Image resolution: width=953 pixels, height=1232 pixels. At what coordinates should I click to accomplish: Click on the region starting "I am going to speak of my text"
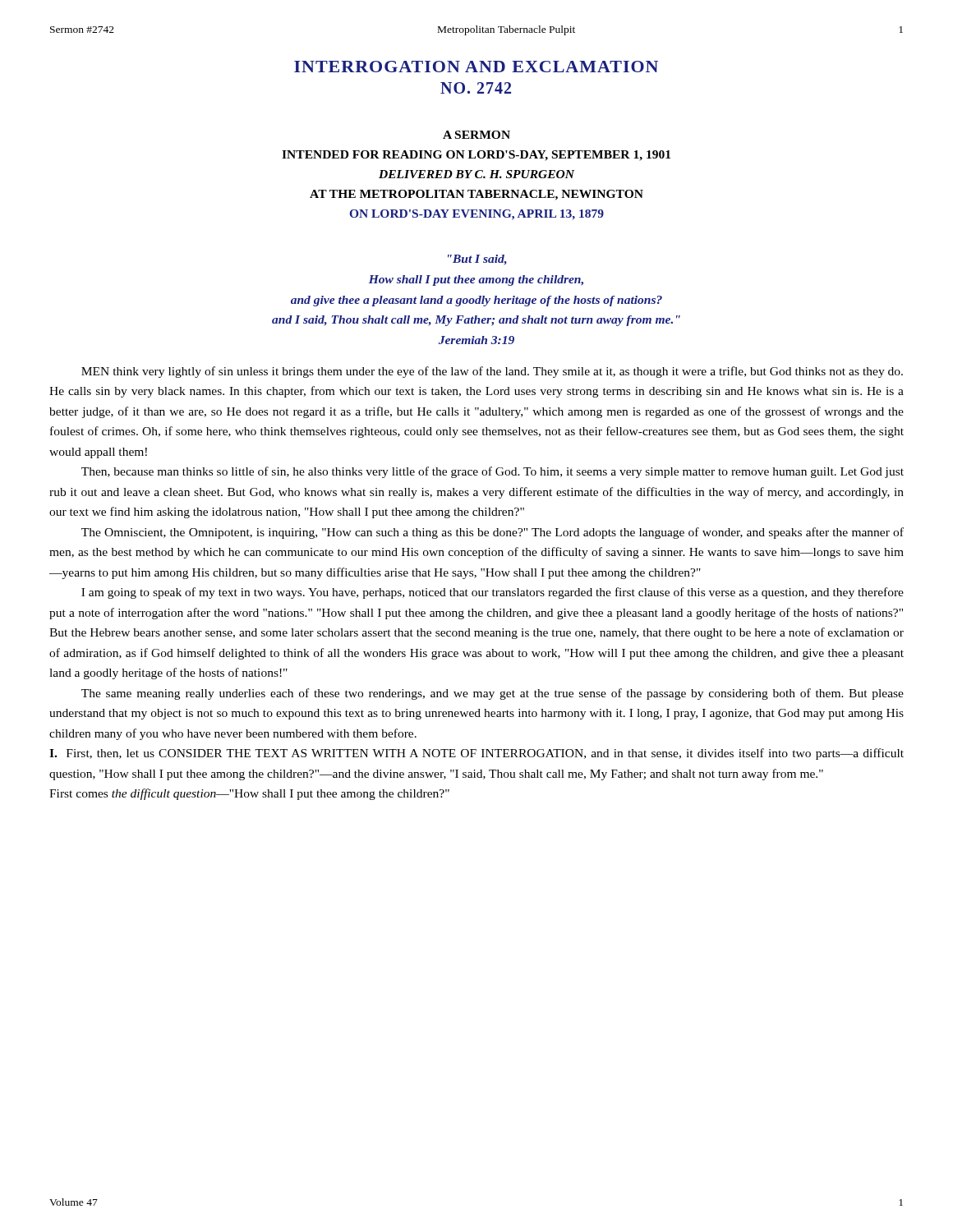coord(476,632)
